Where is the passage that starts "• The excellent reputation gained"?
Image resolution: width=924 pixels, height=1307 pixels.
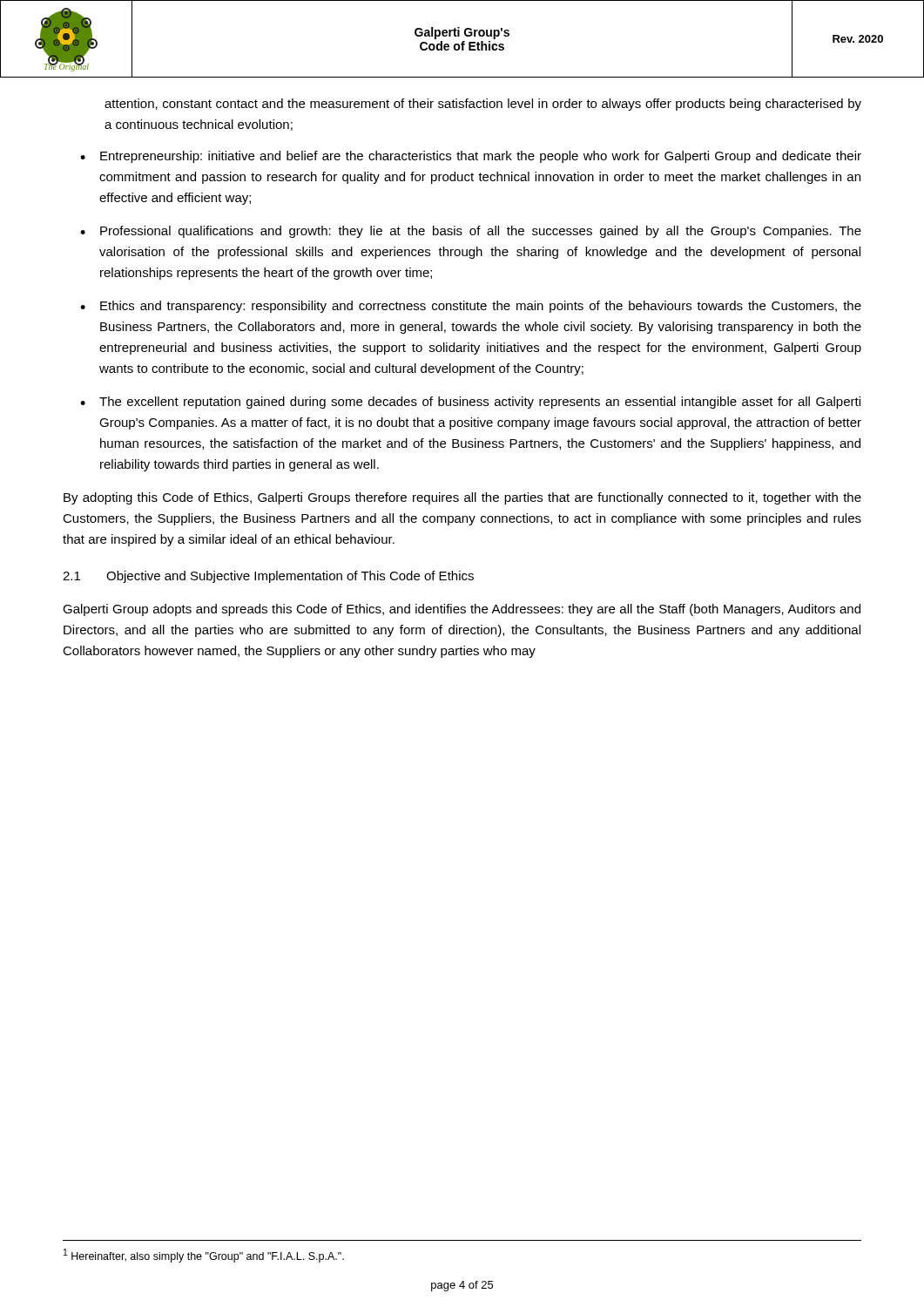click(471, 433)
